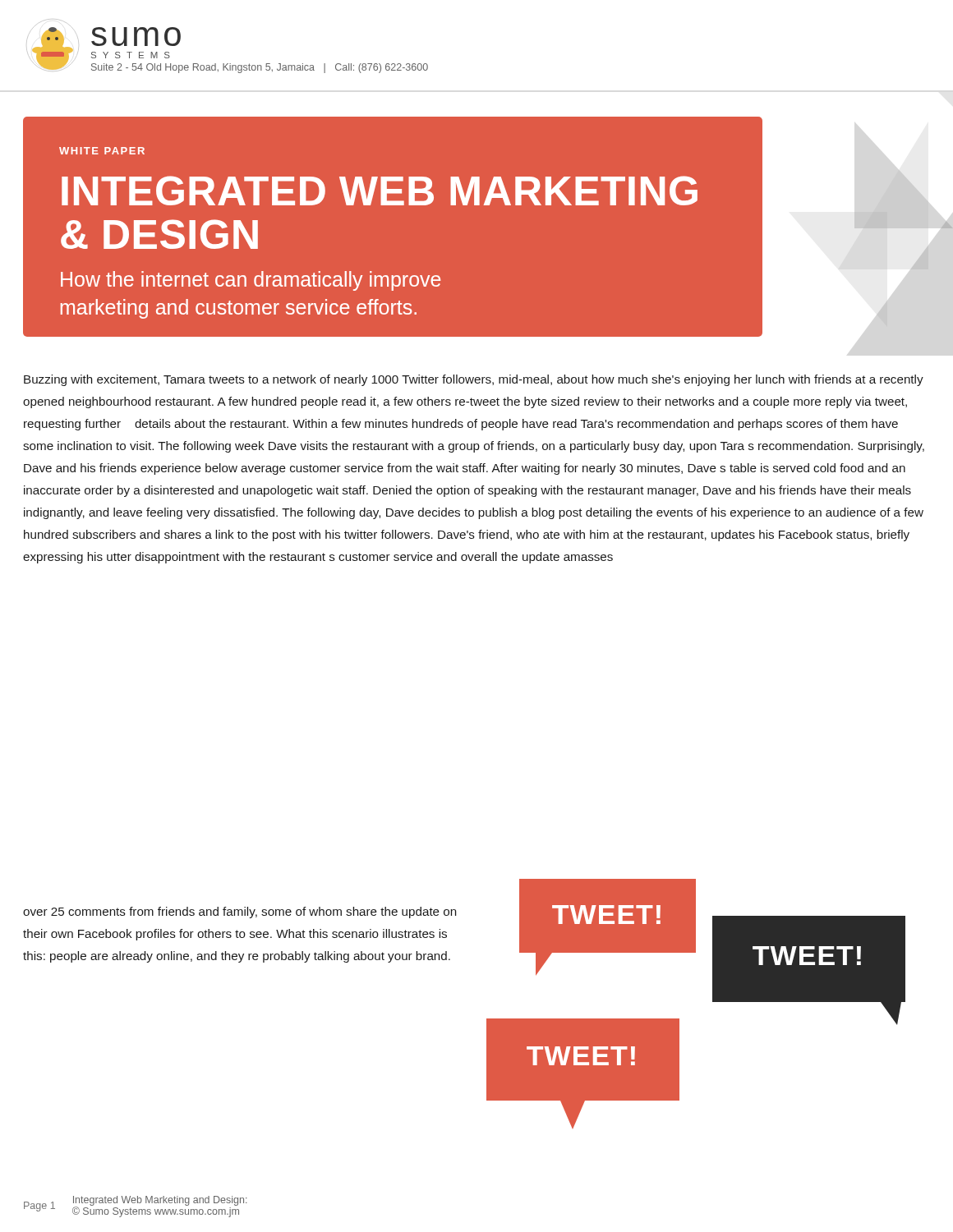This screenshot has width=953, height=1232.
Task: Navigate to the text starting "over 25 comments from friends and"
Action: (x=240, y=933)
